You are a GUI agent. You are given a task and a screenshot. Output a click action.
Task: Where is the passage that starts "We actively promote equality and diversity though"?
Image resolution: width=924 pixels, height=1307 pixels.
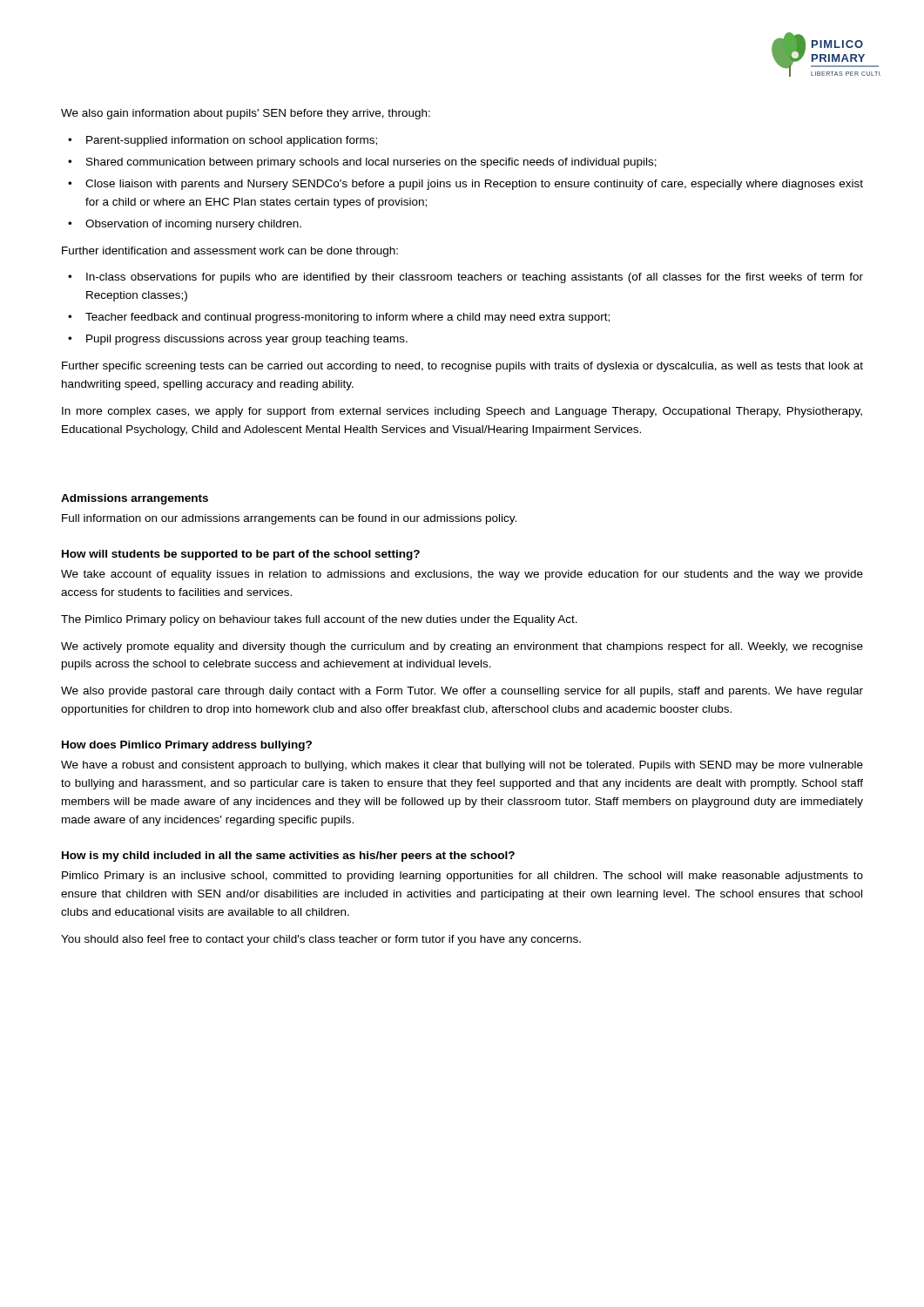[x=462, y=655]
